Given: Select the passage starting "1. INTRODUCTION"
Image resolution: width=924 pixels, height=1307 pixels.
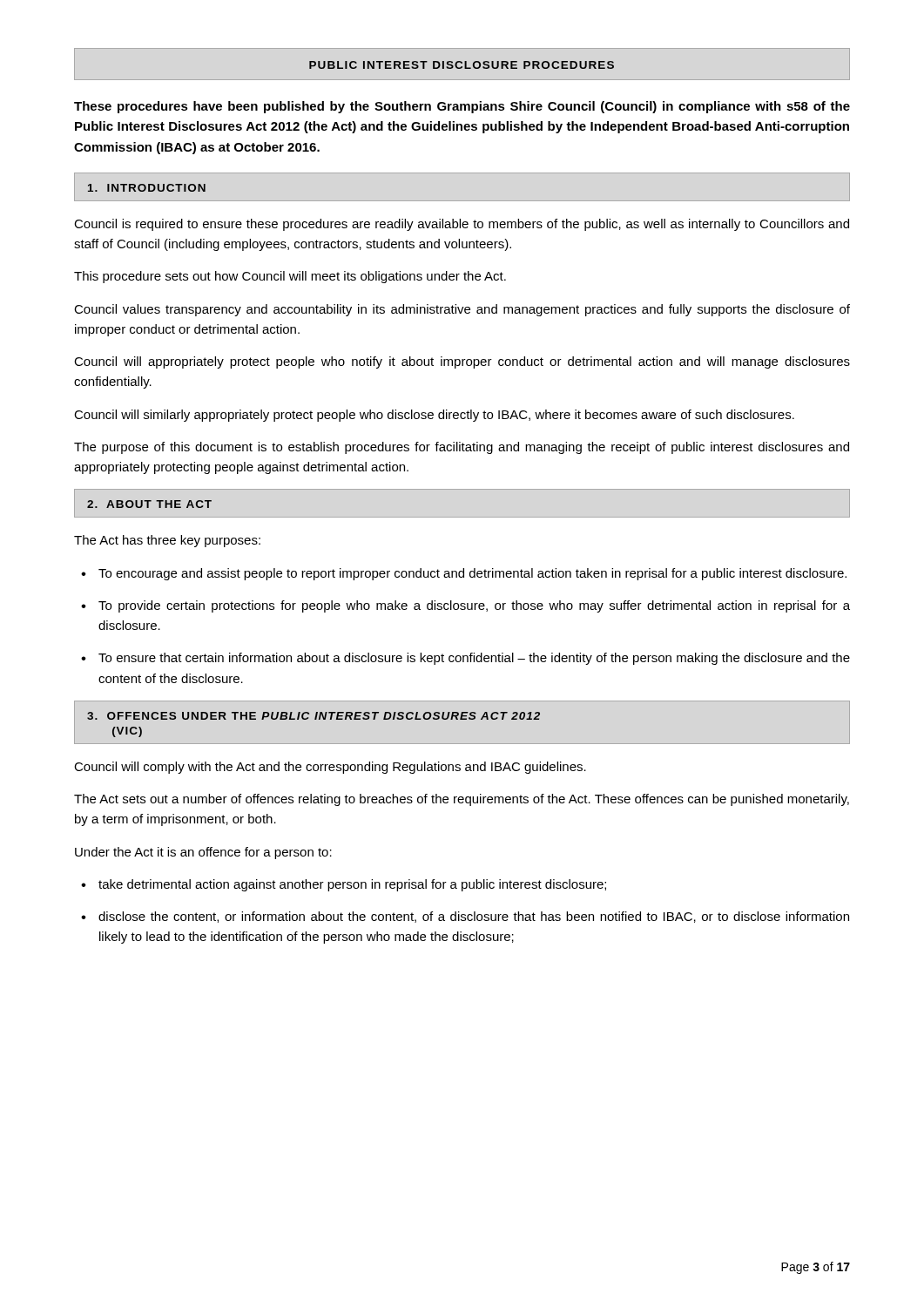Looking at the screenshot, I should point(147,188).
